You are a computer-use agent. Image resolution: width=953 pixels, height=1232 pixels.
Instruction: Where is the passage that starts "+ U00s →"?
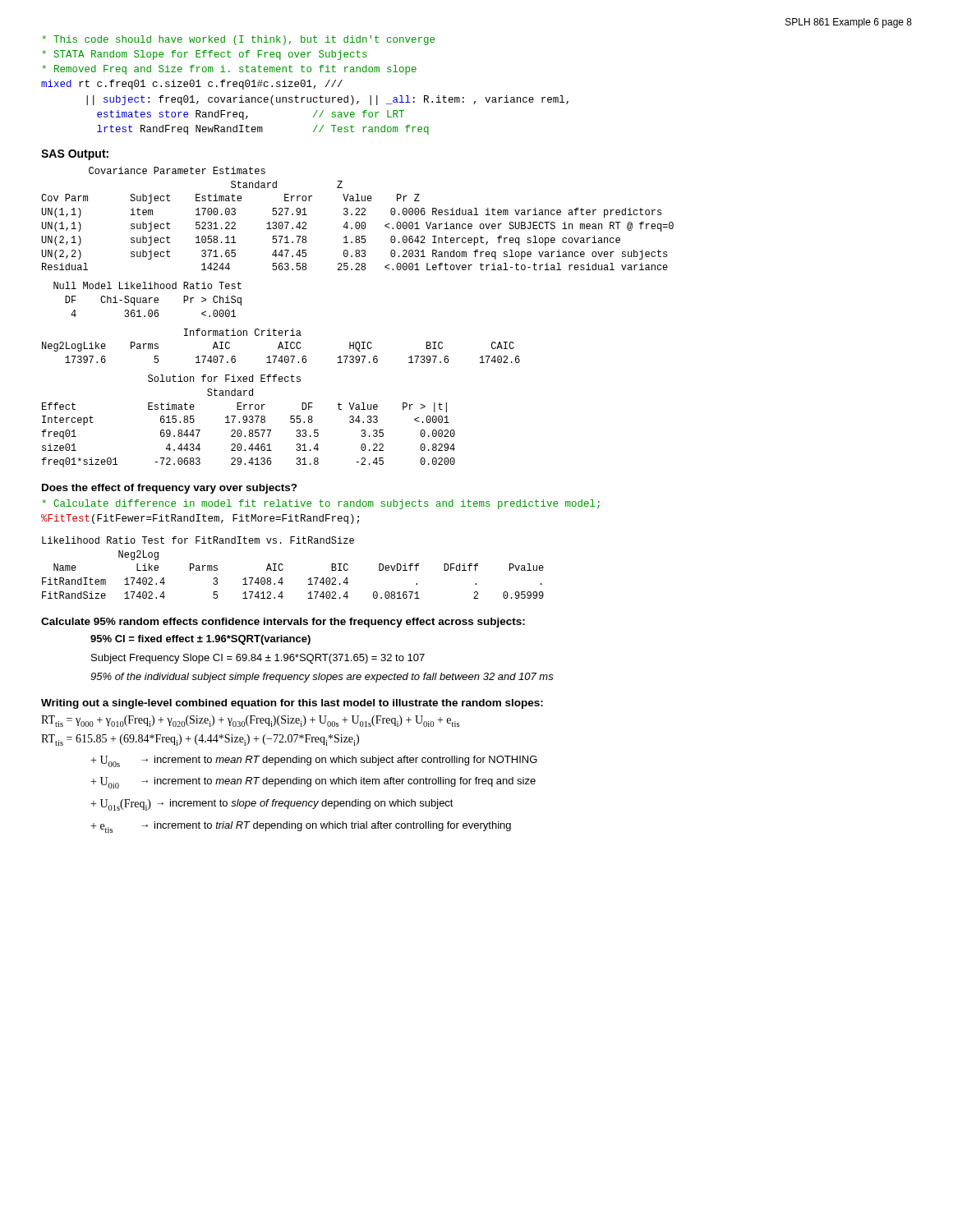tap(314, 761)
